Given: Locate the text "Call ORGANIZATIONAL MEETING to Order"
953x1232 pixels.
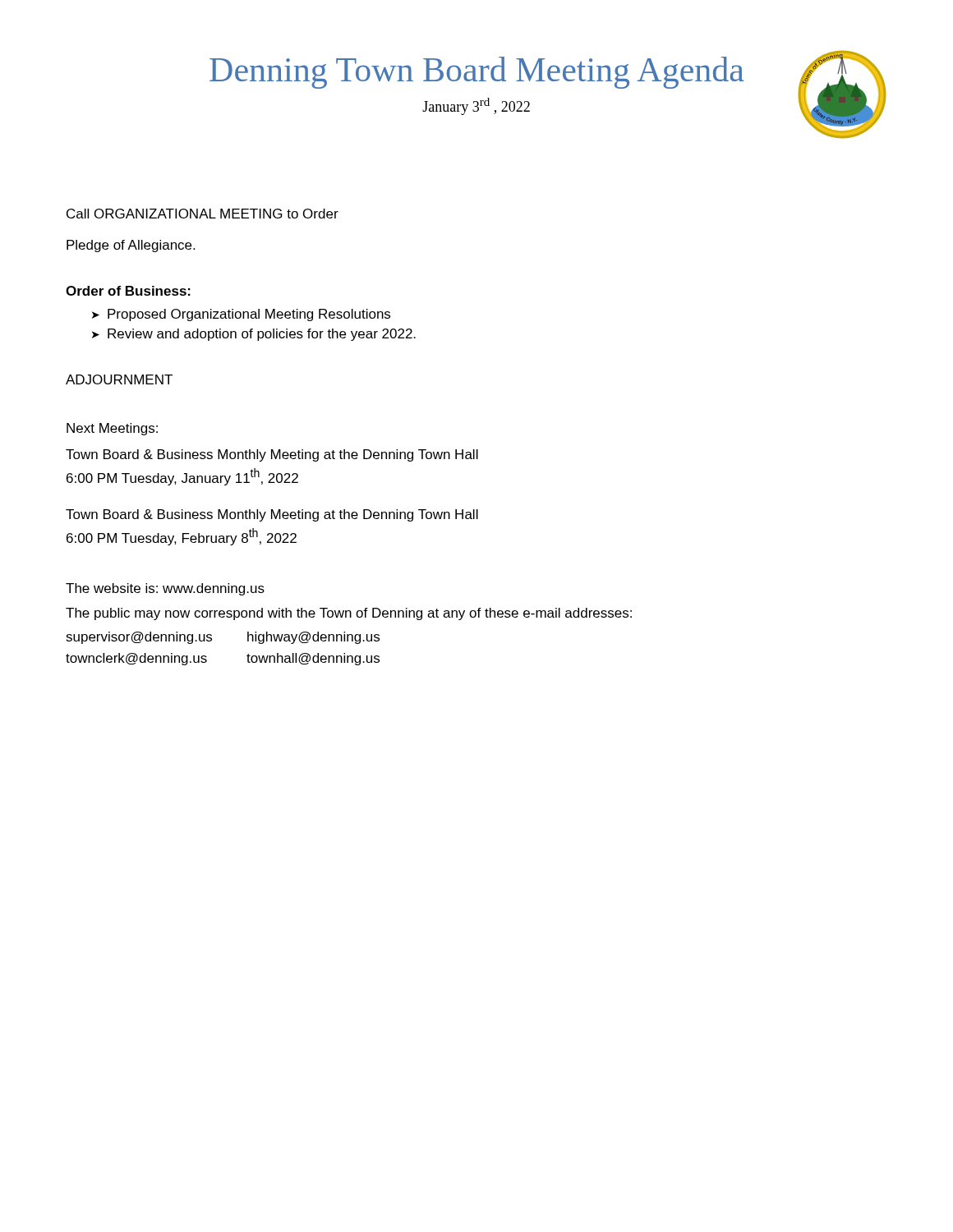Looking at the screenshot, I should [202, 214].
